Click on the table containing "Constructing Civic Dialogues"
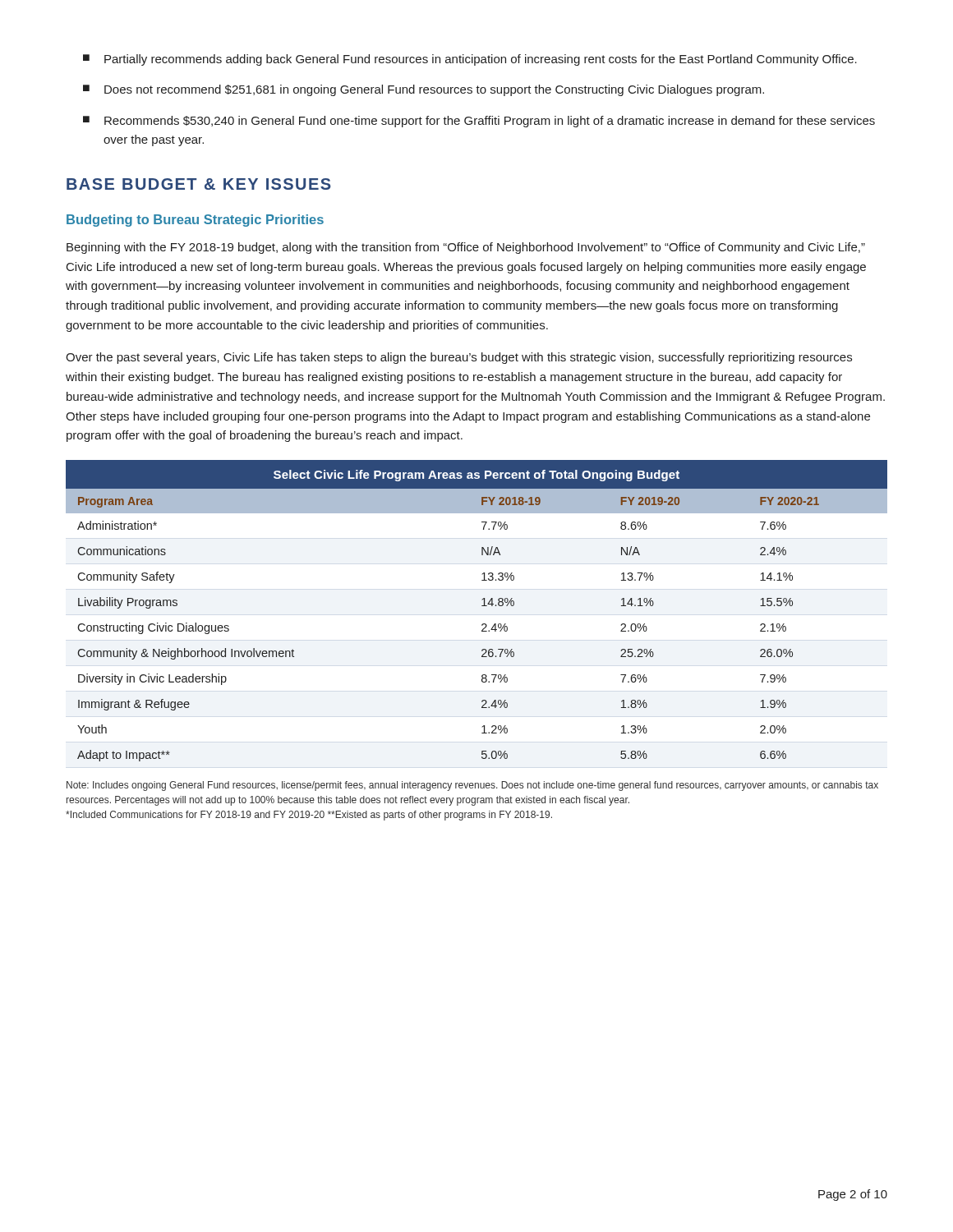 pos(476,614)
